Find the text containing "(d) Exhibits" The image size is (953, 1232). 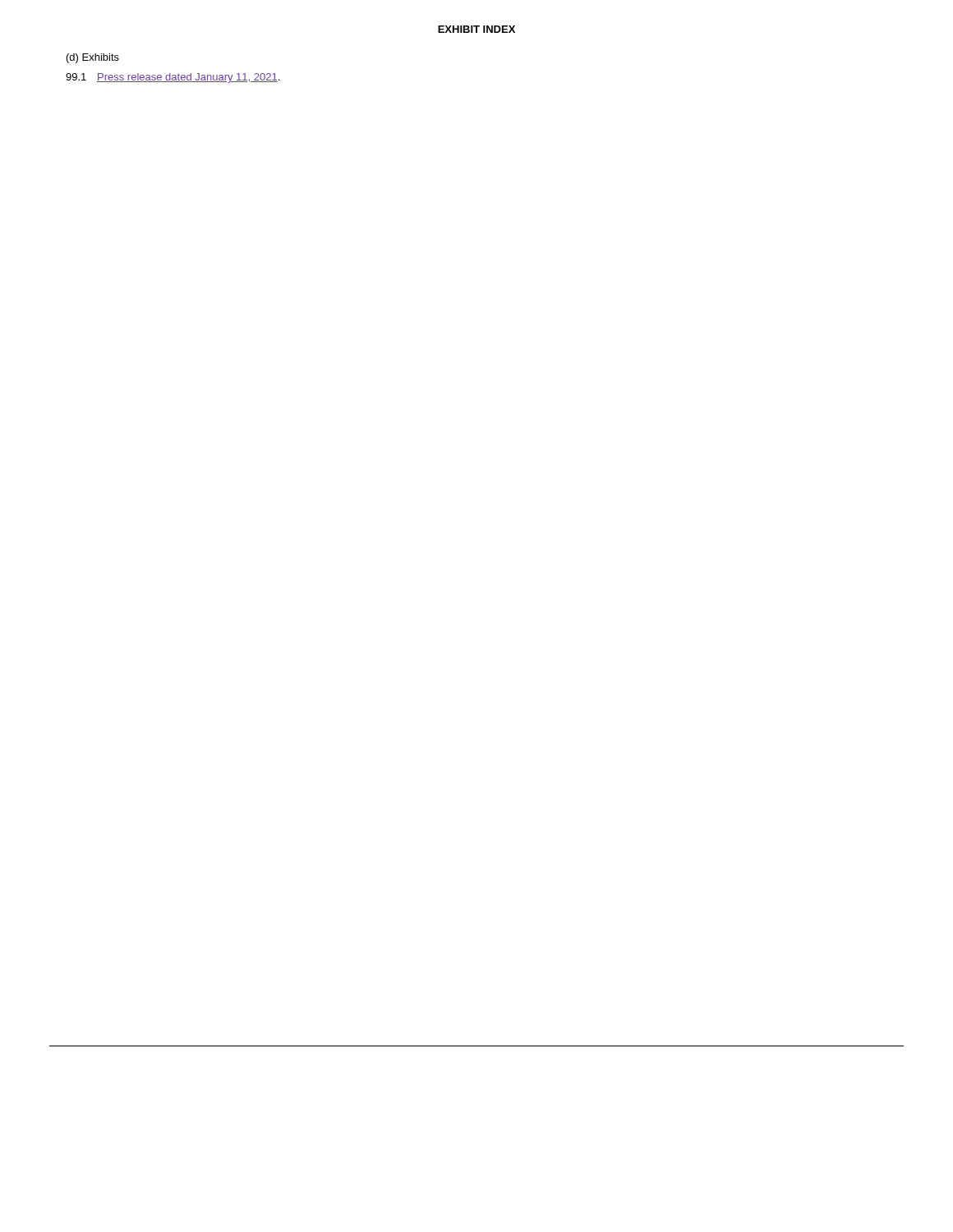(92, 57)
